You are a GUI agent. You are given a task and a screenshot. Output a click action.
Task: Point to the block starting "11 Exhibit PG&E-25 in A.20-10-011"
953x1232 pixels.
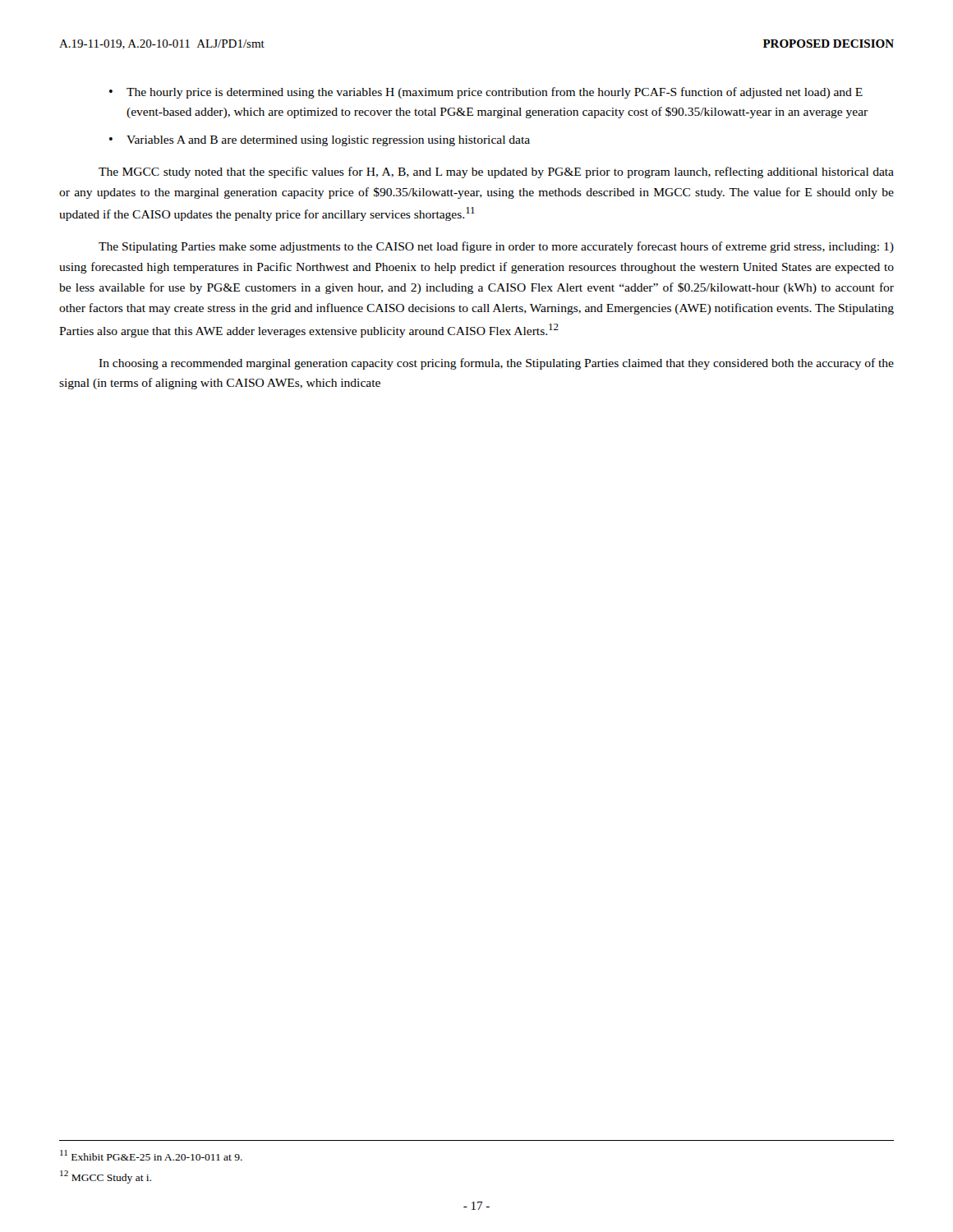tap(151, 1155)
